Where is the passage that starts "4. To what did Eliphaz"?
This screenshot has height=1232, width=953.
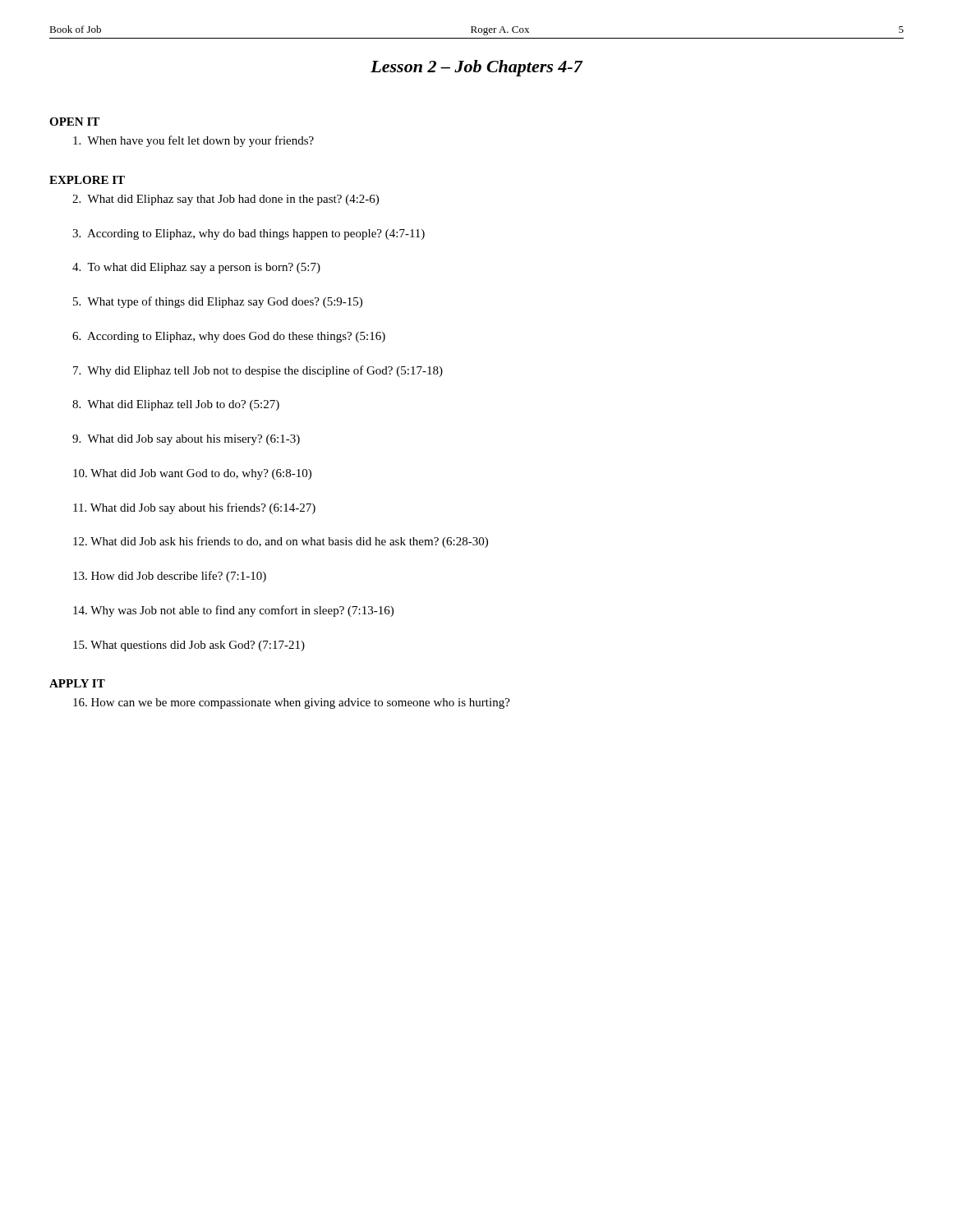pos(196,267)
